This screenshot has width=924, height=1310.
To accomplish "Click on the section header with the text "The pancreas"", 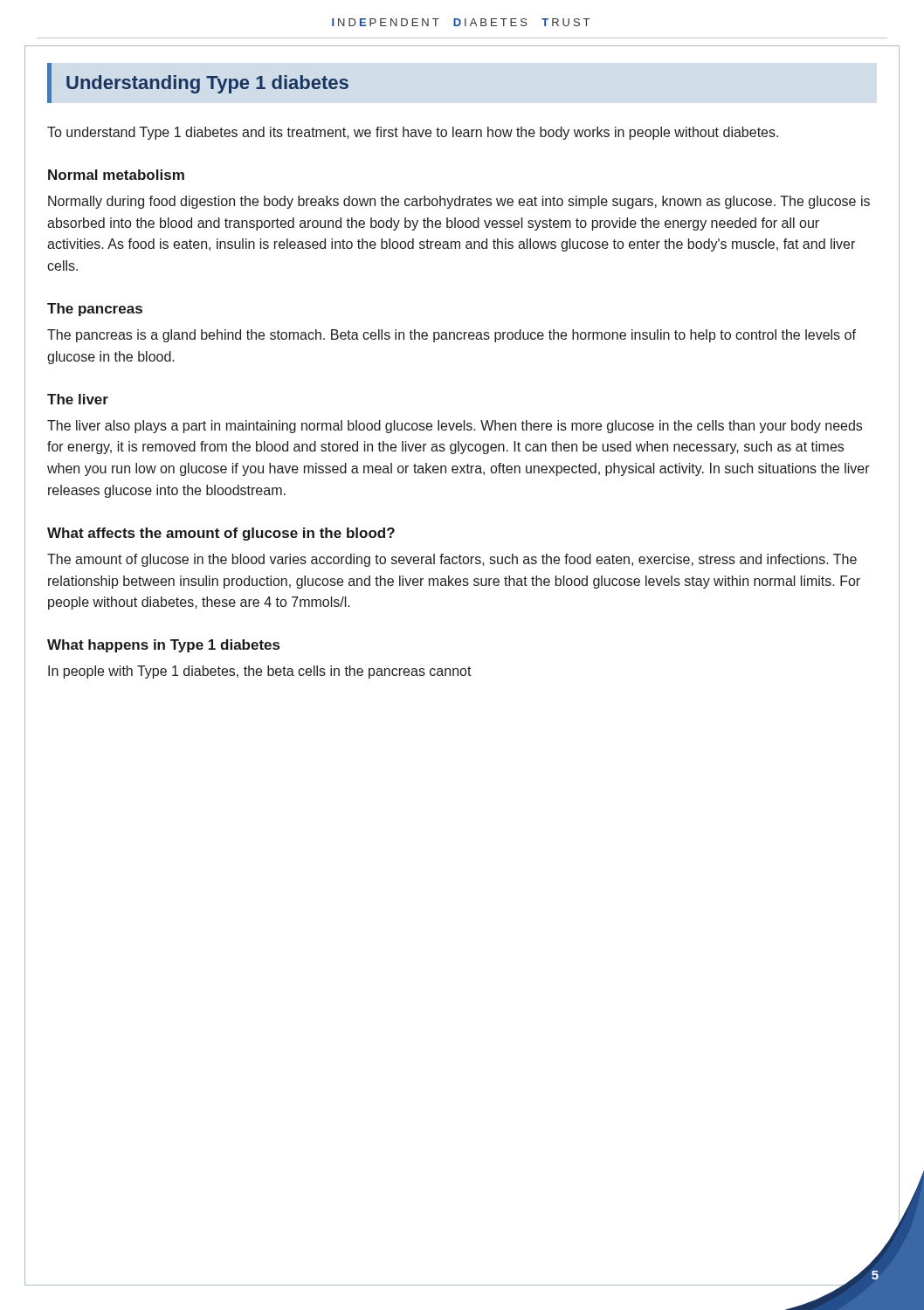I will [x=95, y=309].
